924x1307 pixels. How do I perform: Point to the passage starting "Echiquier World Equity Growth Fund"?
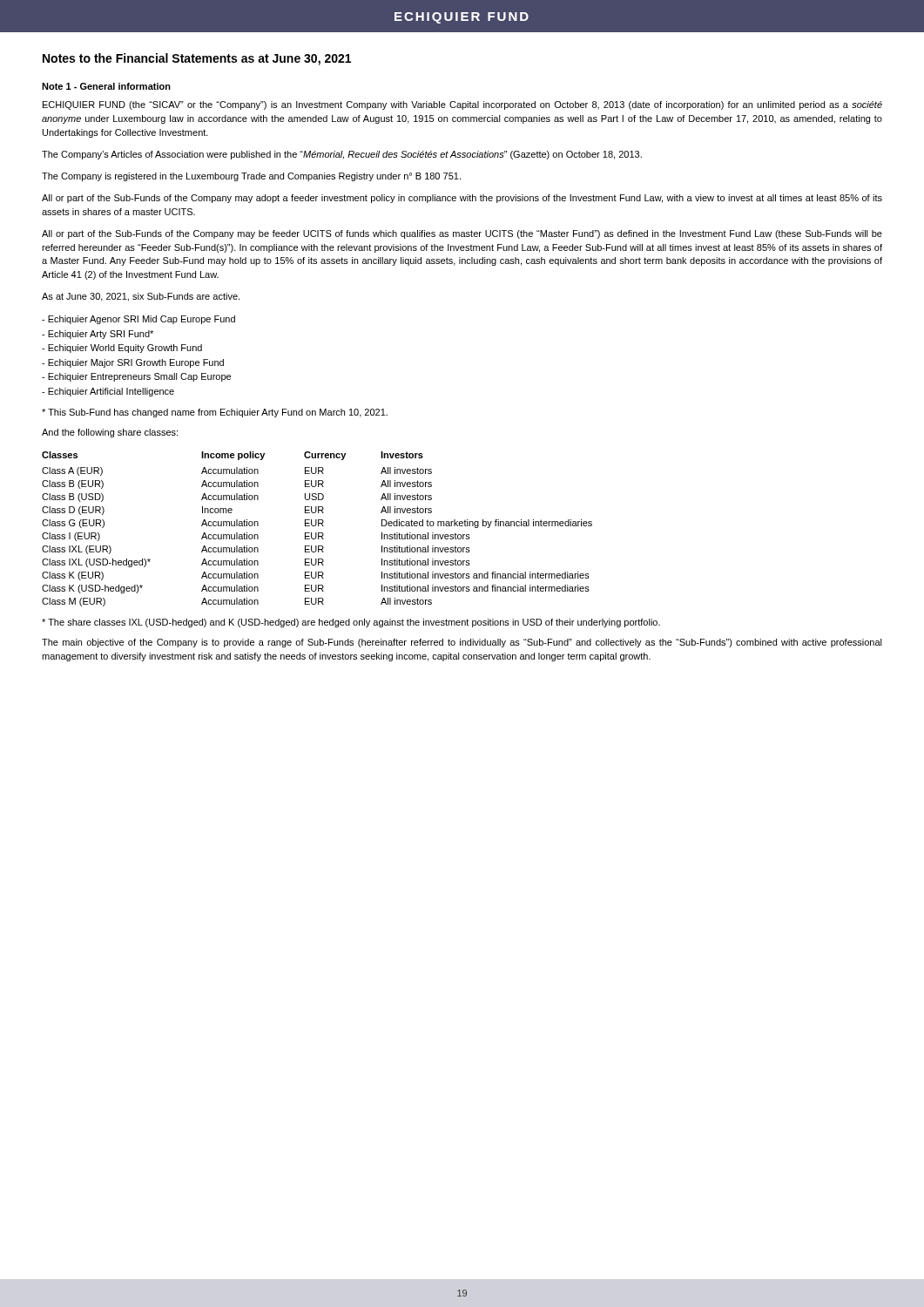click(x=122, y=348)
